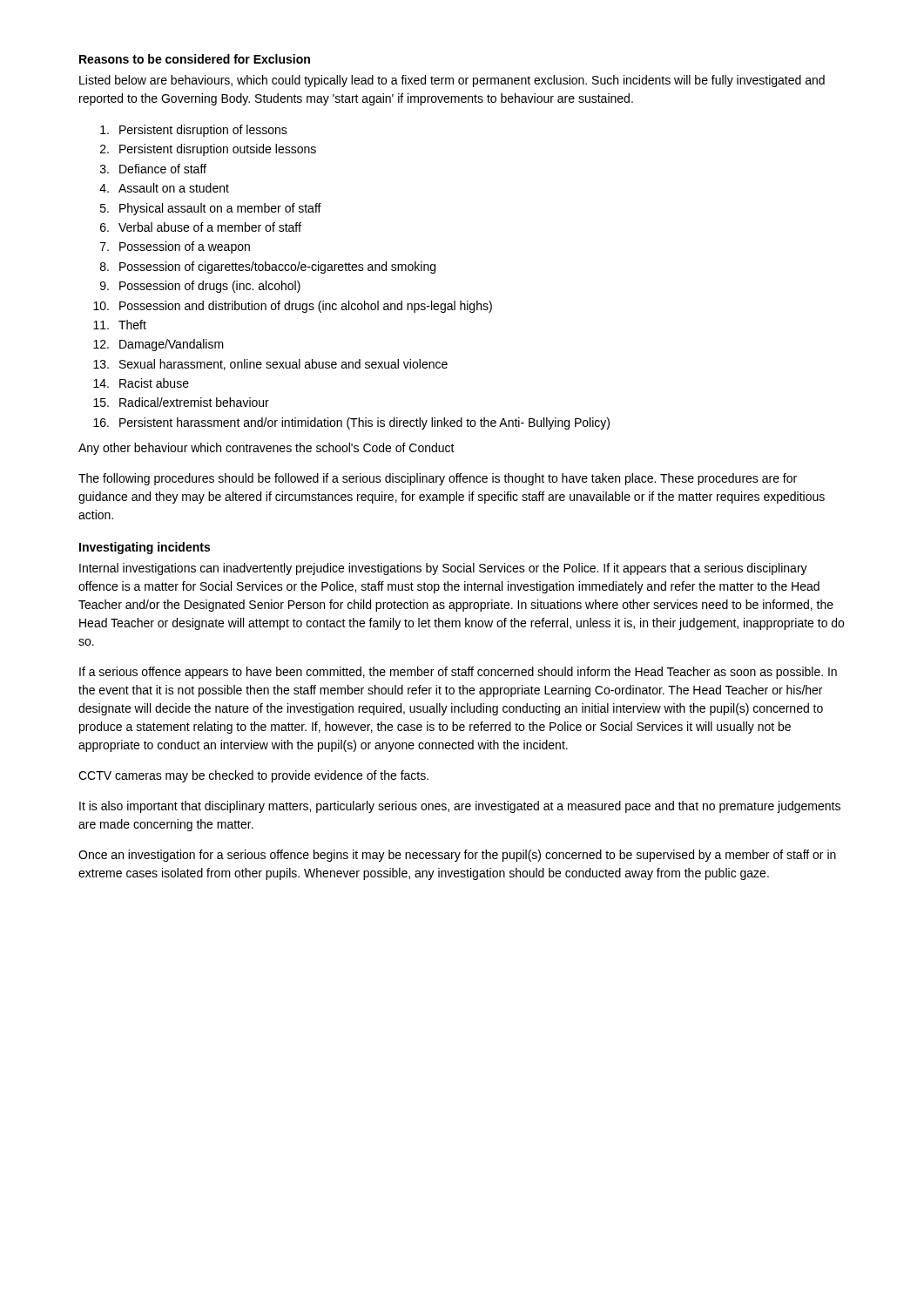
Task: Navigate to the region starting "Internal investigations can inadvertently prejudice investigations by Social"
Action: pos(461,605)
